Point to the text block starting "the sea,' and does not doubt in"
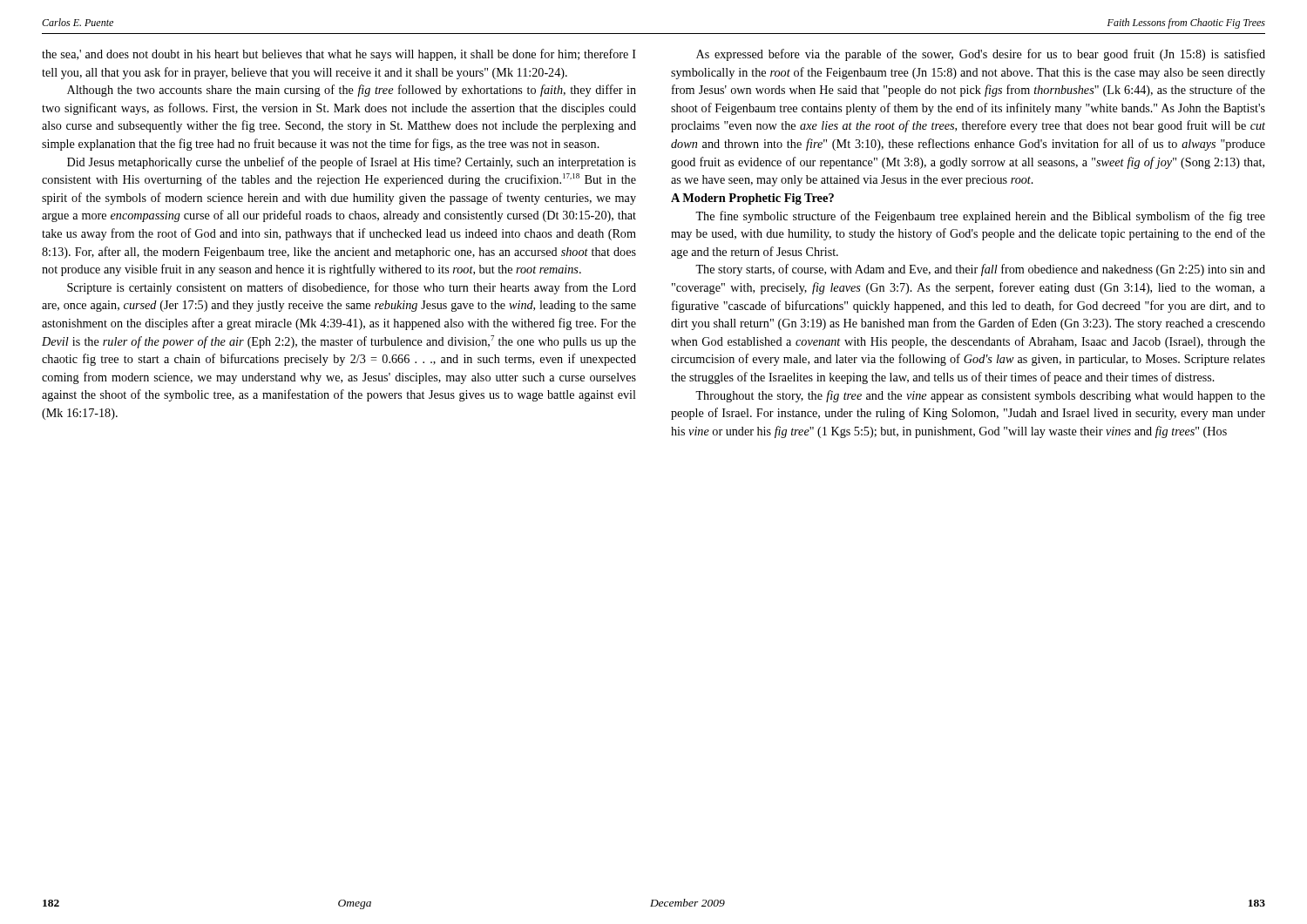Screen dimensions: 924x1307 (x=339, y=63)
